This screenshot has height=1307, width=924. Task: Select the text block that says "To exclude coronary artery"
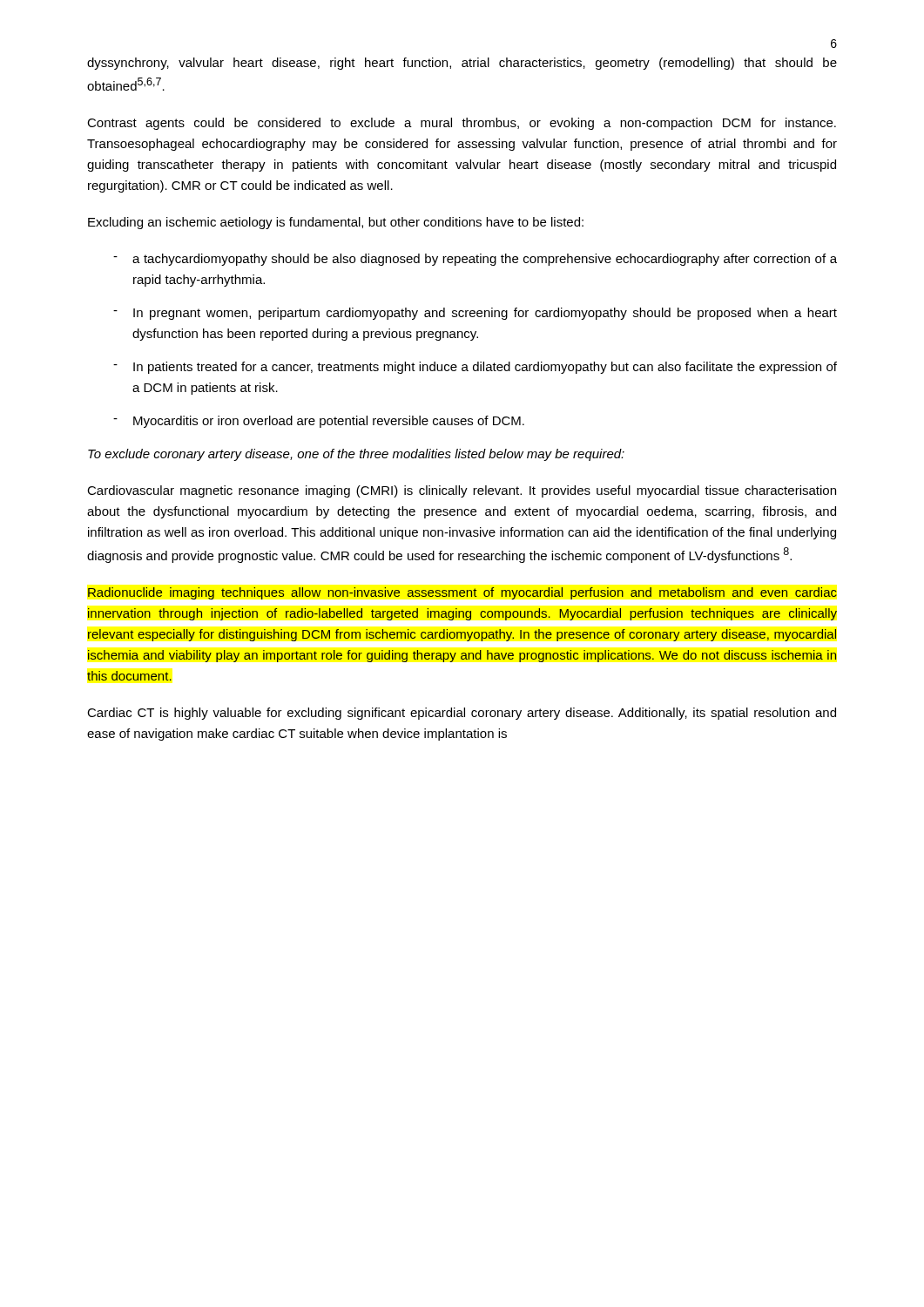point(462,454)
